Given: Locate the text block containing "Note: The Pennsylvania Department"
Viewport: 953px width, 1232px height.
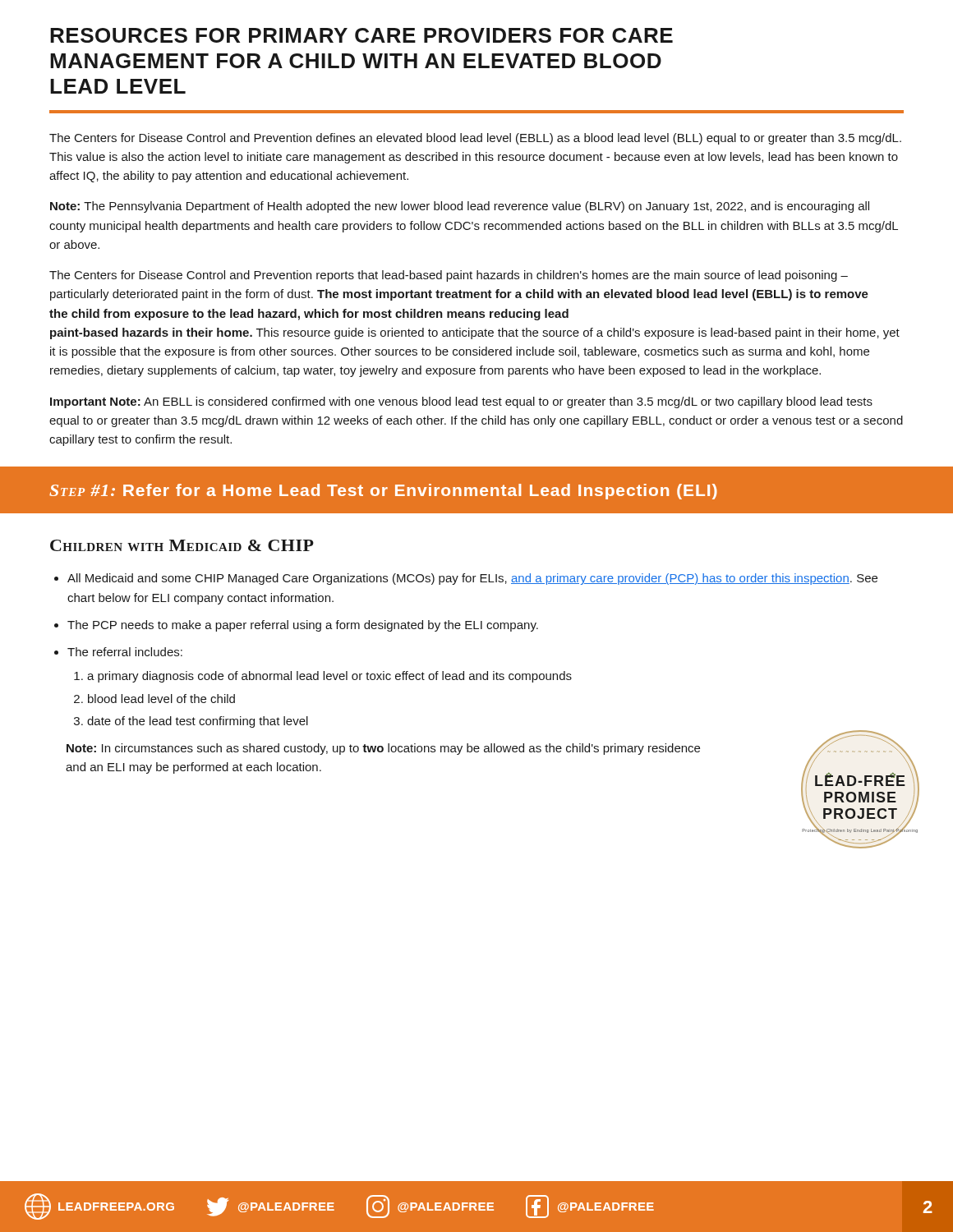Looking at the screenshot, I should pos(476,225).
